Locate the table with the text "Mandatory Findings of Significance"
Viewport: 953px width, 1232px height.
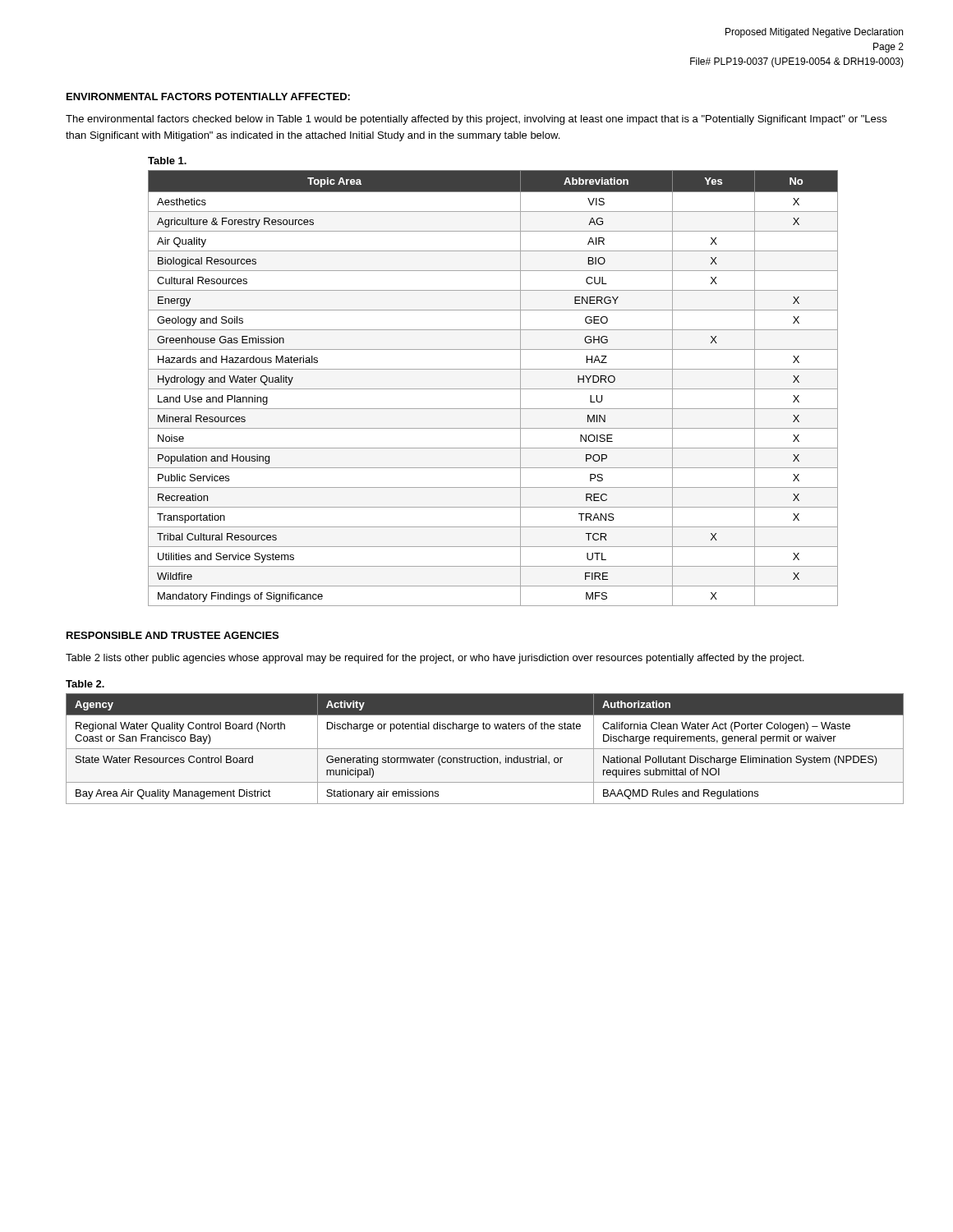(493, 388)
